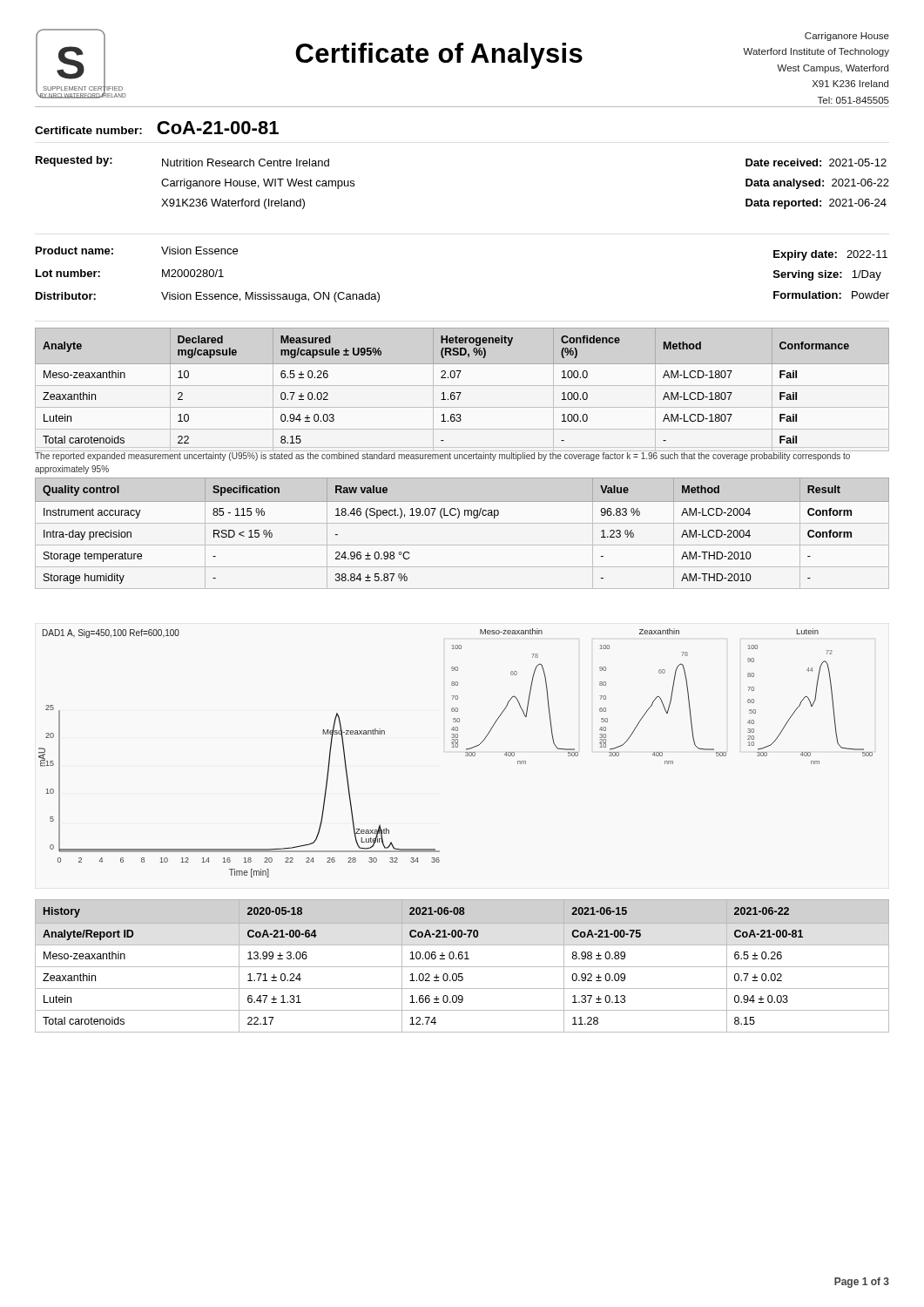Click on the table containing "Declared mg/capsule"
This screenshot has height=1307, width=924.
click(x=462, y=389)
